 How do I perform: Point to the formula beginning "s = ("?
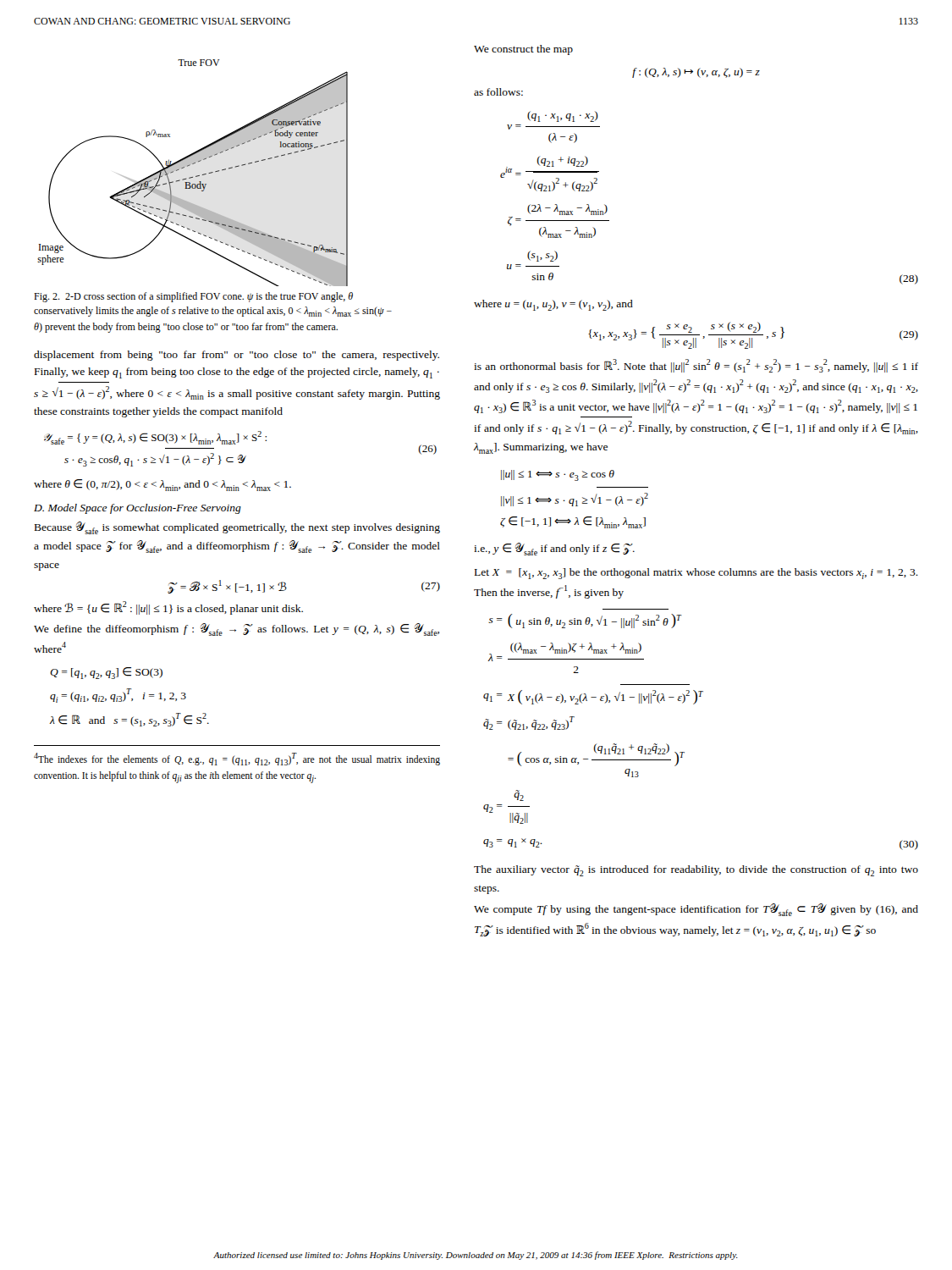point(585,621)
